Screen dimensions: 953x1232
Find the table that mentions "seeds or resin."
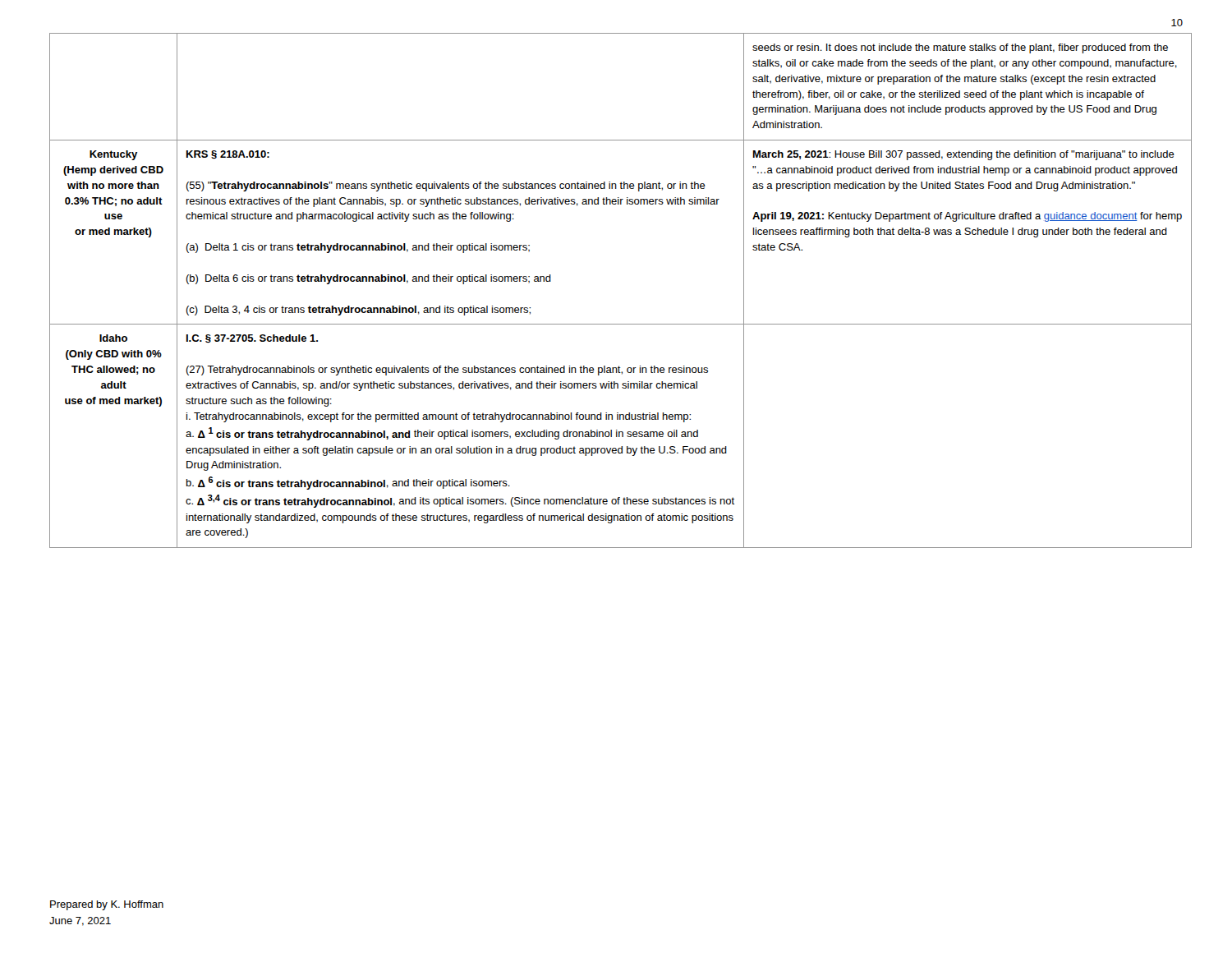[616, 291]
